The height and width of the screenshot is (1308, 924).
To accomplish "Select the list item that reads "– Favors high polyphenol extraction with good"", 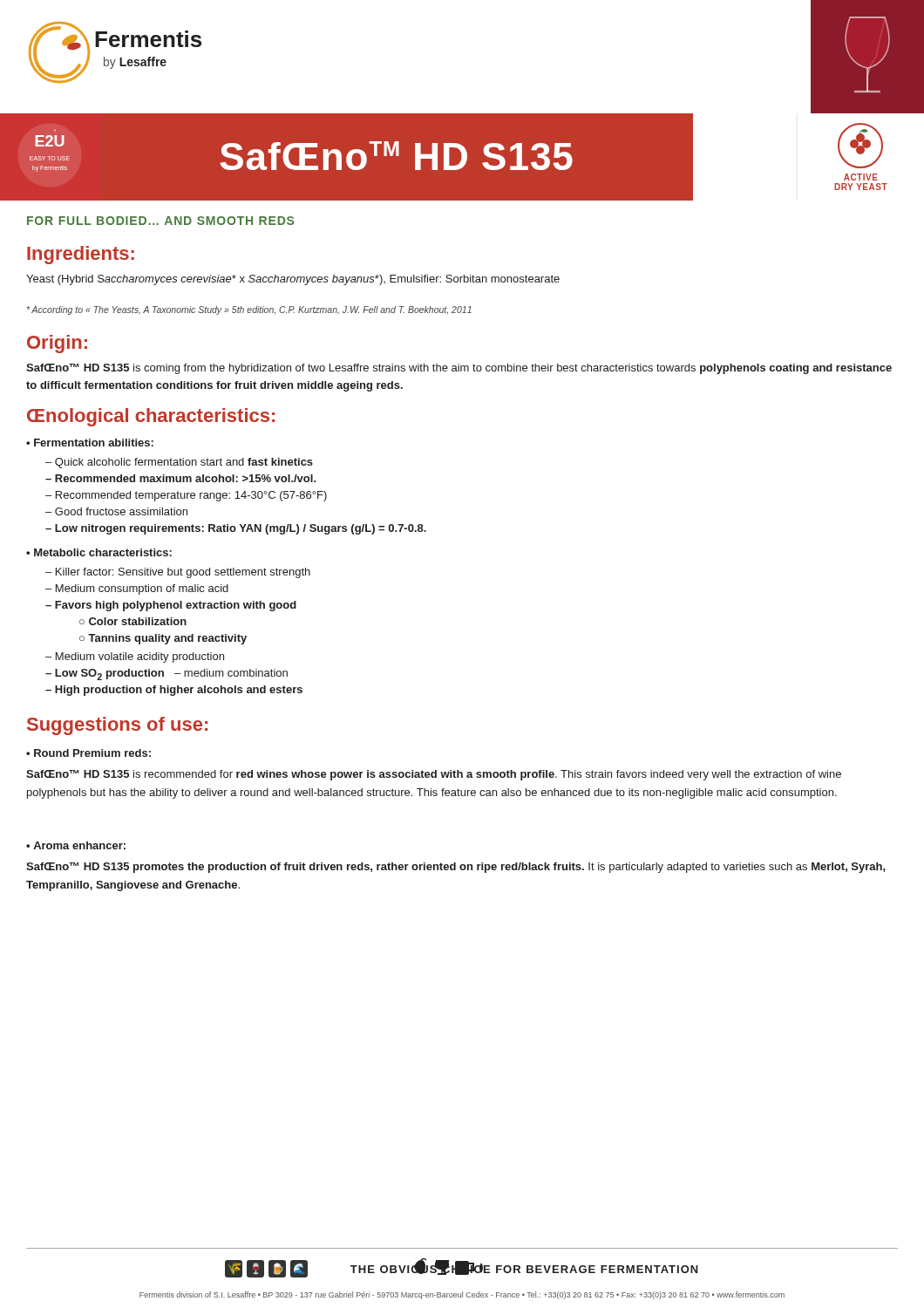I will 171,605.
